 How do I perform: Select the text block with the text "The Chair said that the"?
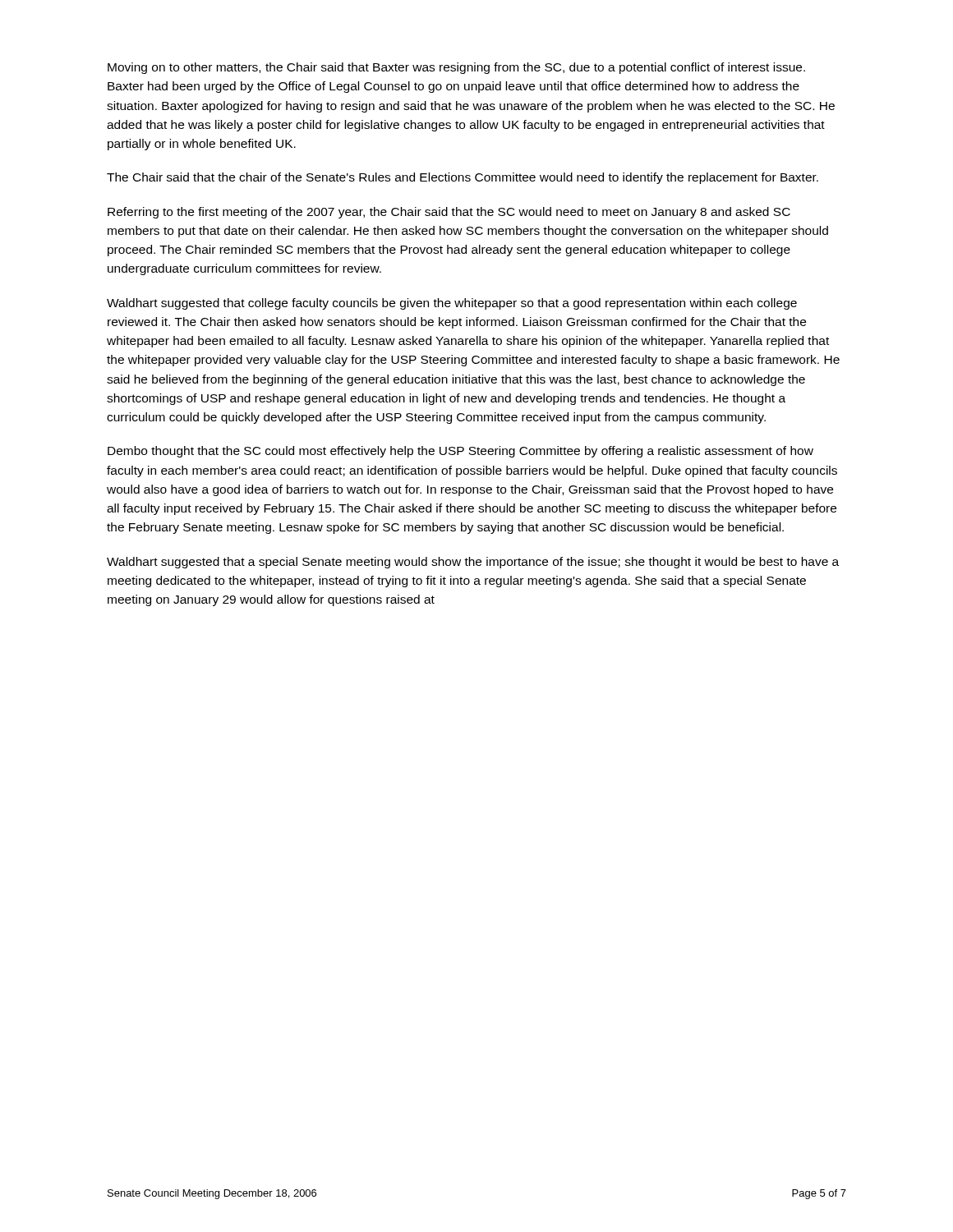(463, 177)
